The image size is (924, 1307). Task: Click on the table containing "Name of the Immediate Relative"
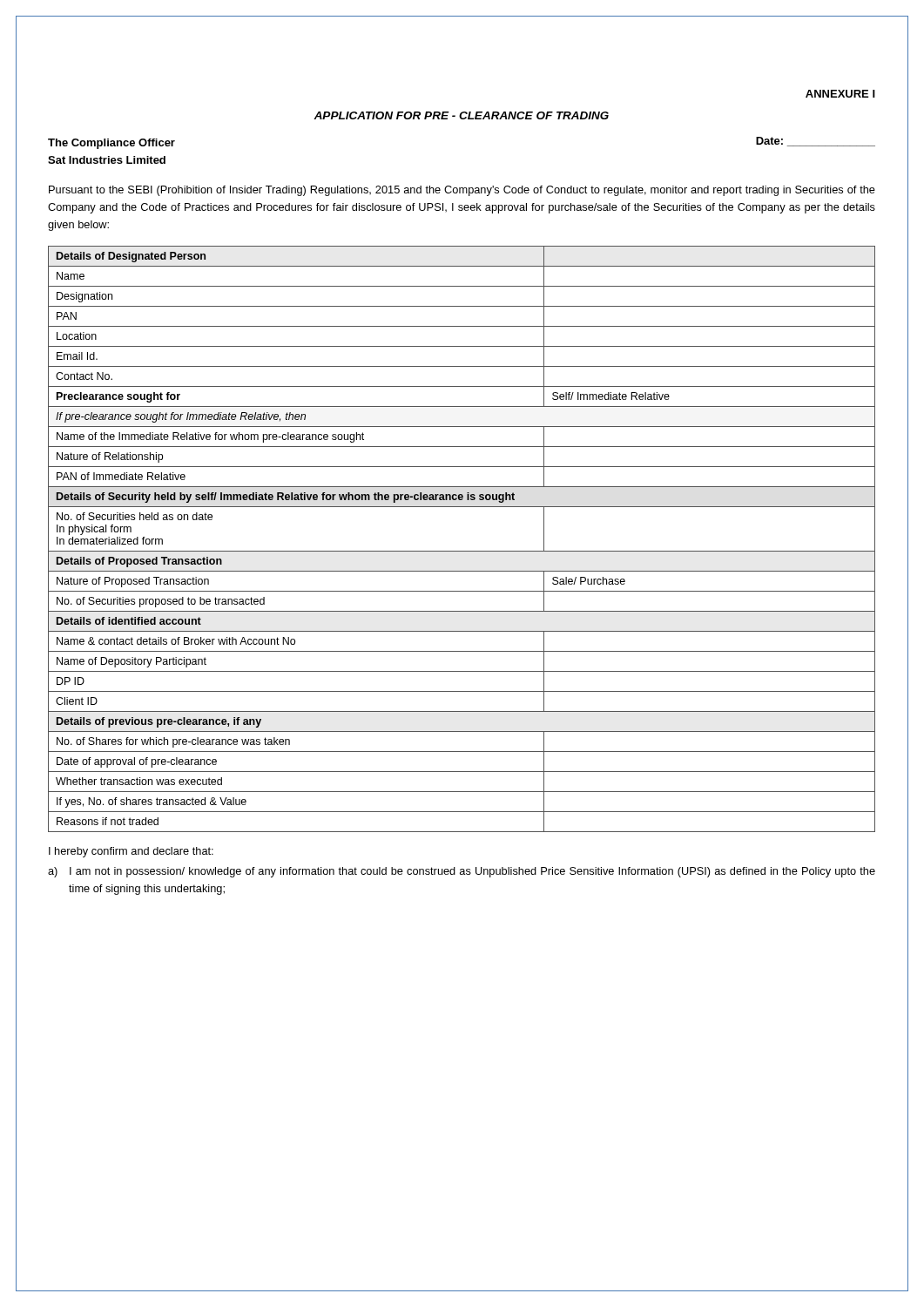pos(462,539)
